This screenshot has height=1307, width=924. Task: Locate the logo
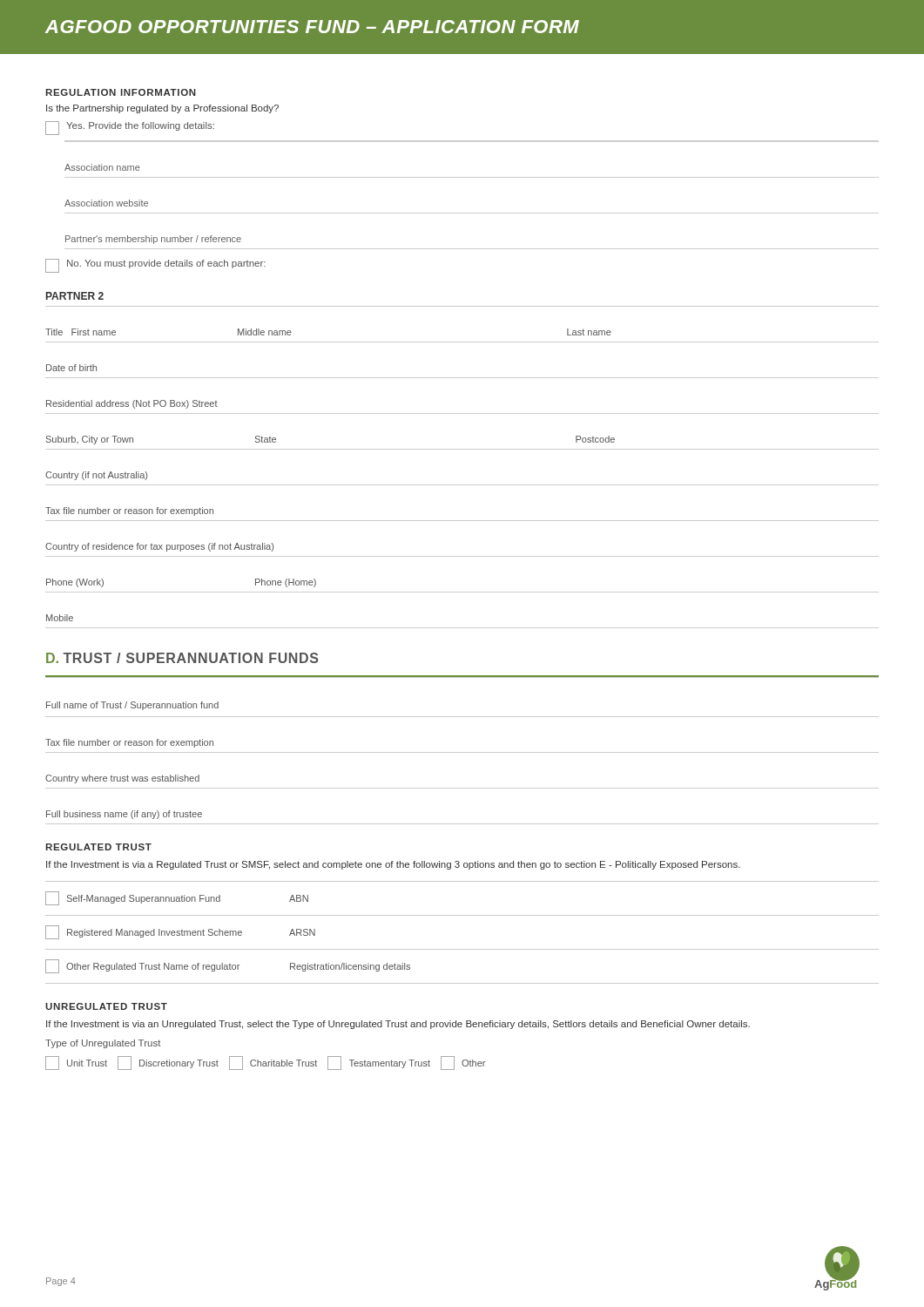[850, 1269]
